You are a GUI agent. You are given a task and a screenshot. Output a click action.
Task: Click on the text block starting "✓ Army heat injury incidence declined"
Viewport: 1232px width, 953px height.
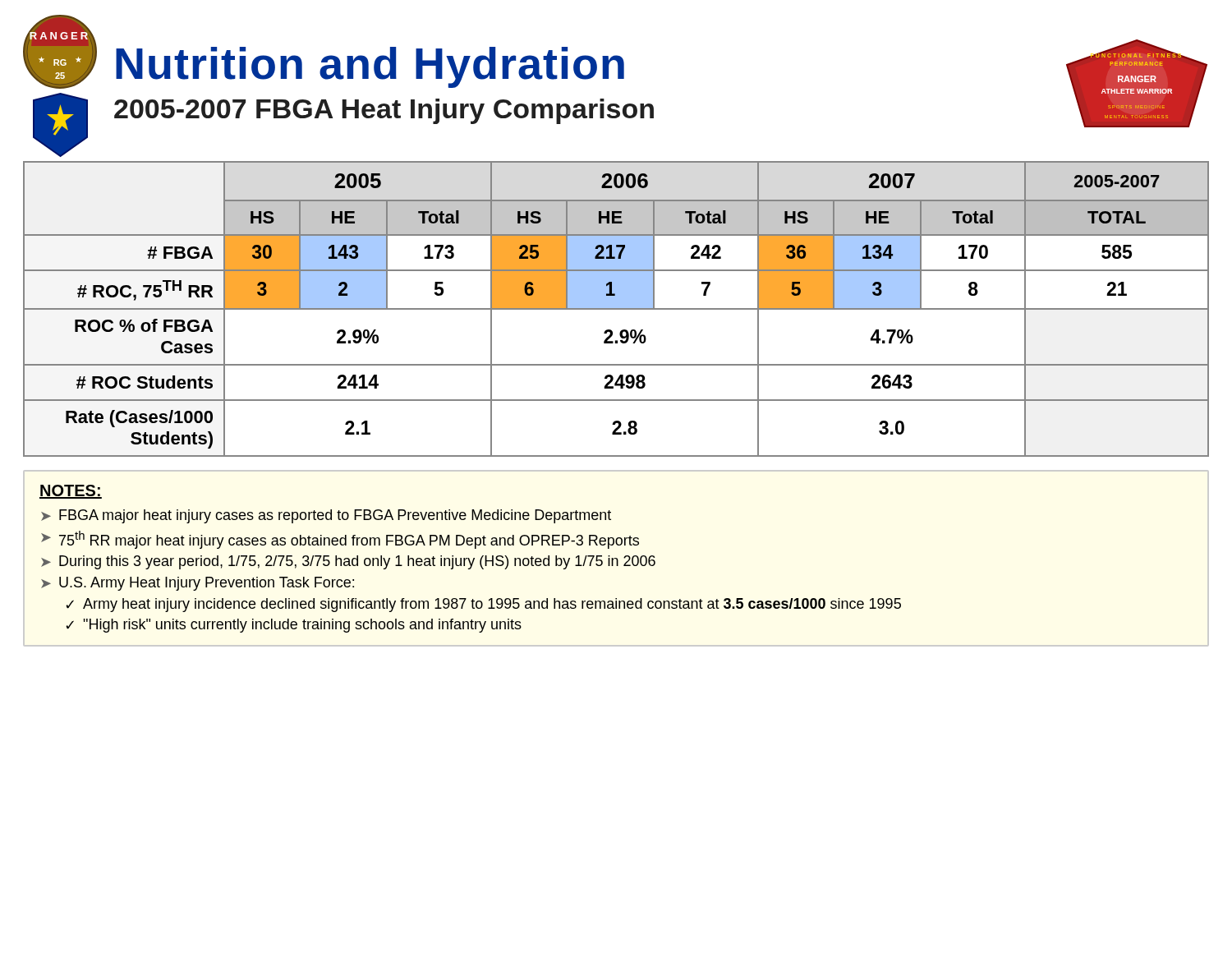(483, 605)
